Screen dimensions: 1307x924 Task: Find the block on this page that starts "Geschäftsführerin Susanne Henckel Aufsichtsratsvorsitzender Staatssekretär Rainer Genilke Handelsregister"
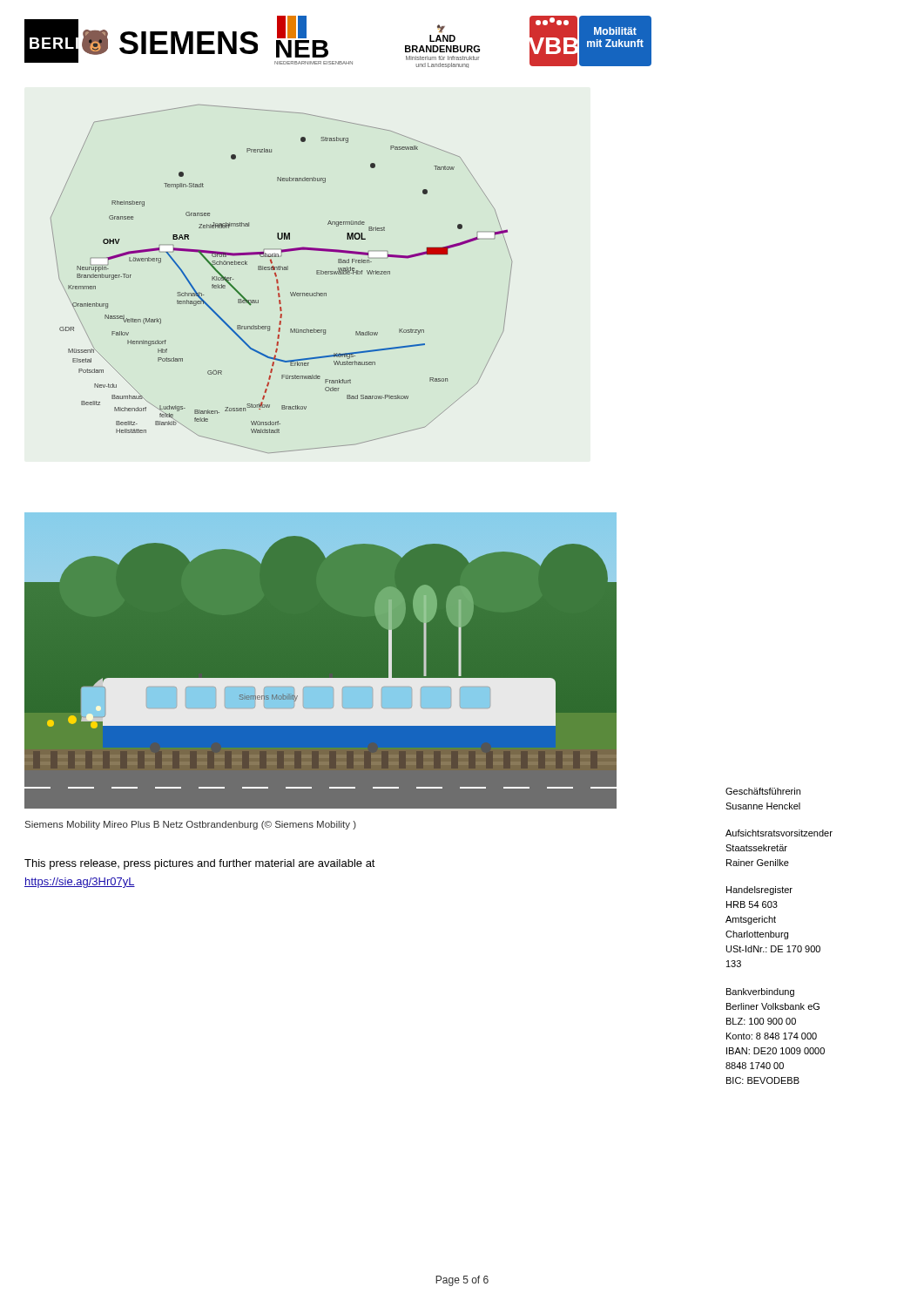(813, 936)
